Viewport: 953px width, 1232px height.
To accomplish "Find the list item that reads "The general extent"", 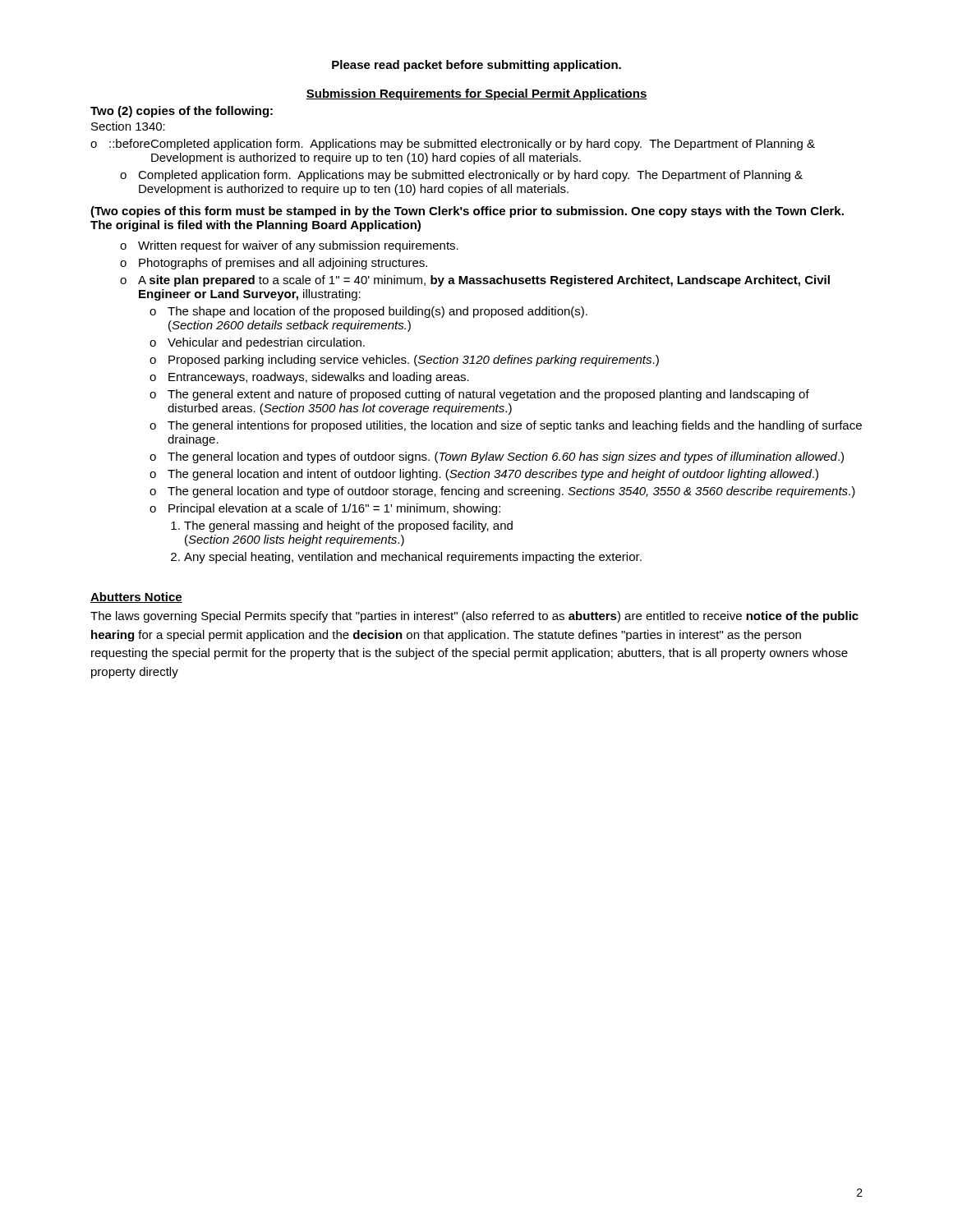I will click(x=488, y=401).
